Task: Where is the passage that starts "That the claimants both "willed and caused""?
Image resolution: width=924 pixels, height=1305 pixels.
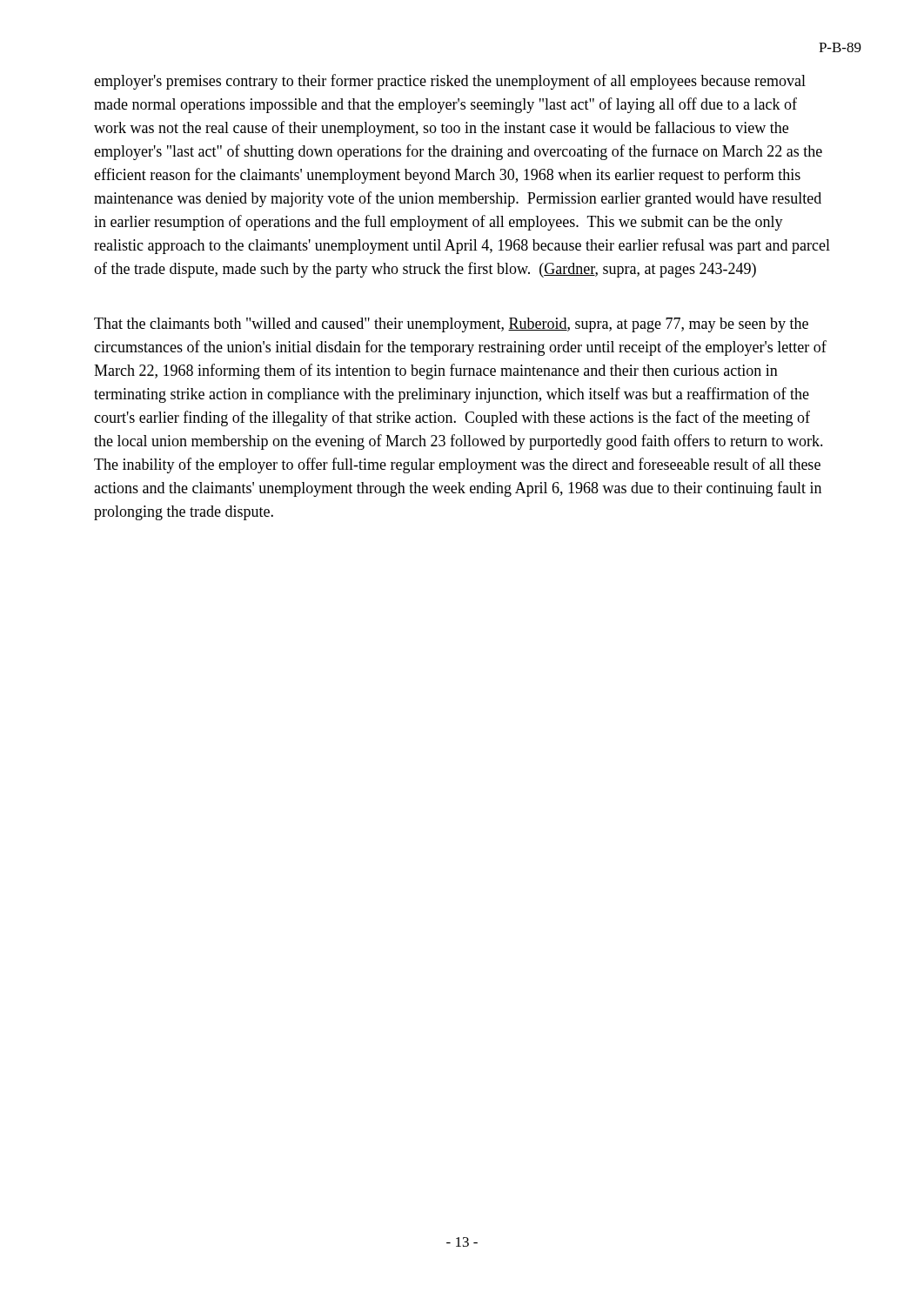Action: (x=462, y=418)
